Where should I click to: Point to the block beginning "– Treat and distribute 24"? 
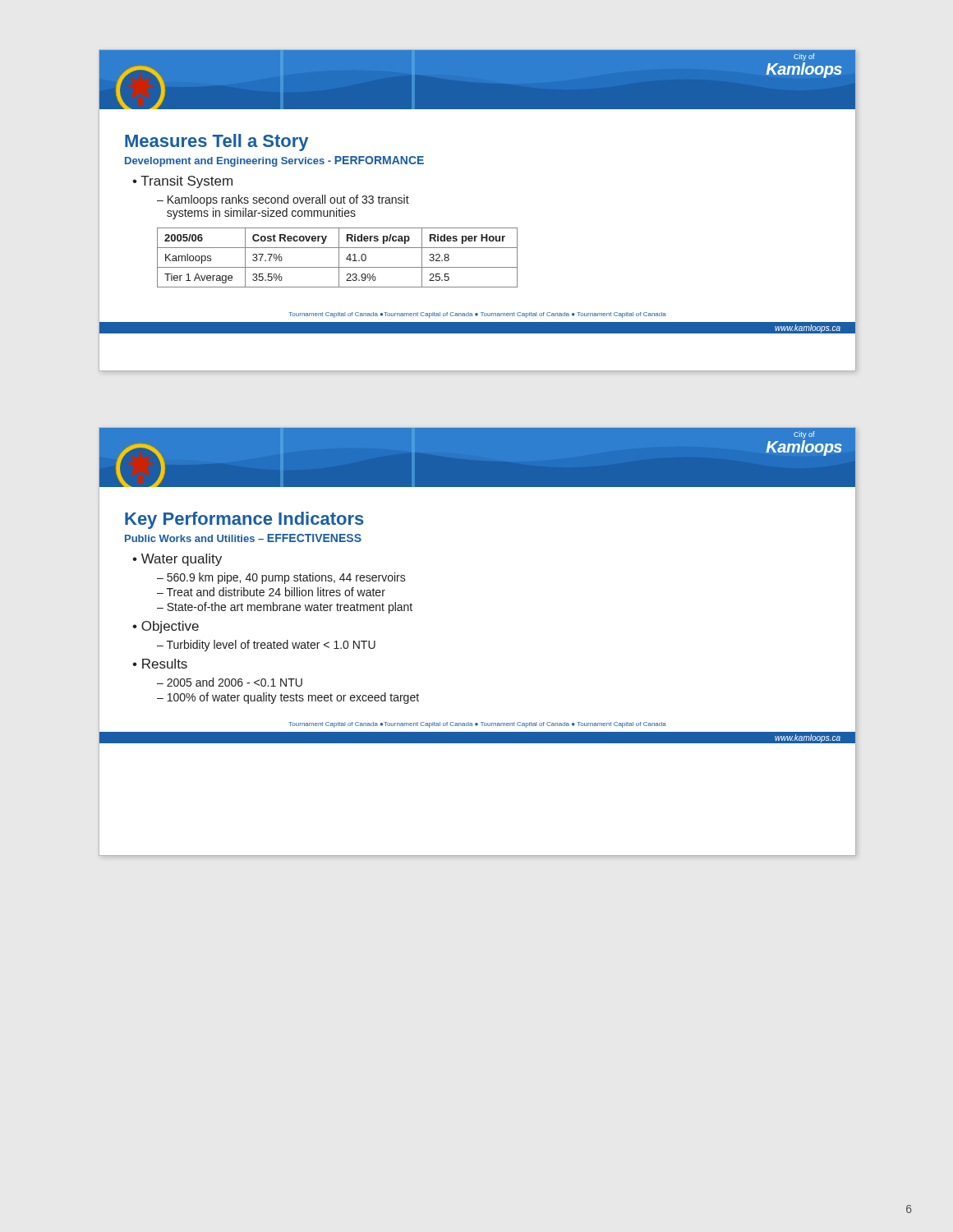(x=271, y=592)
